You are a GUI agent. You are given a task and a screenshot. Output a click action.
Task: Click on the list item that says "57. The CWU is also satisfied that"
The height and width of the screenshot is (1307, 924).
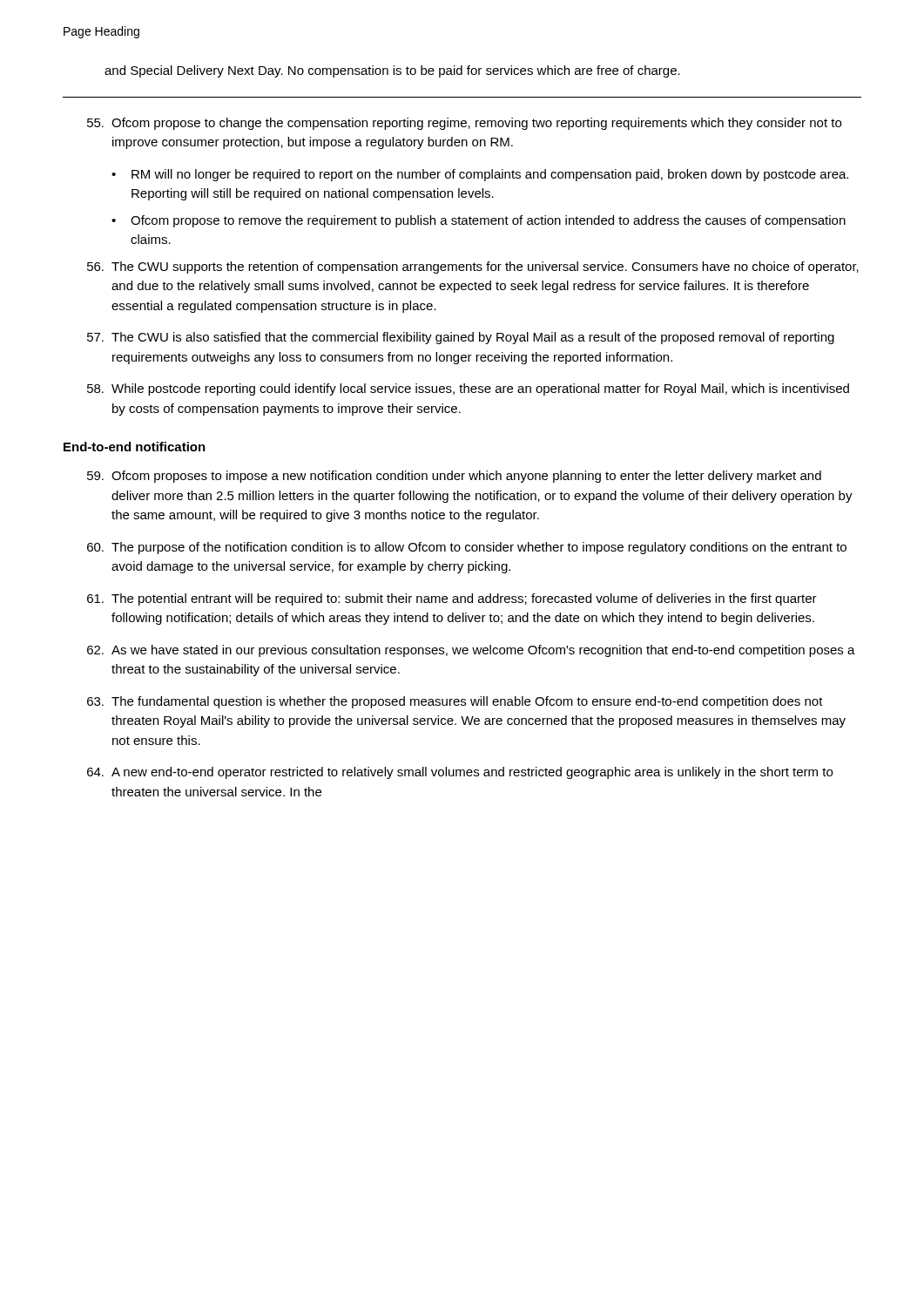click(462, 347)
